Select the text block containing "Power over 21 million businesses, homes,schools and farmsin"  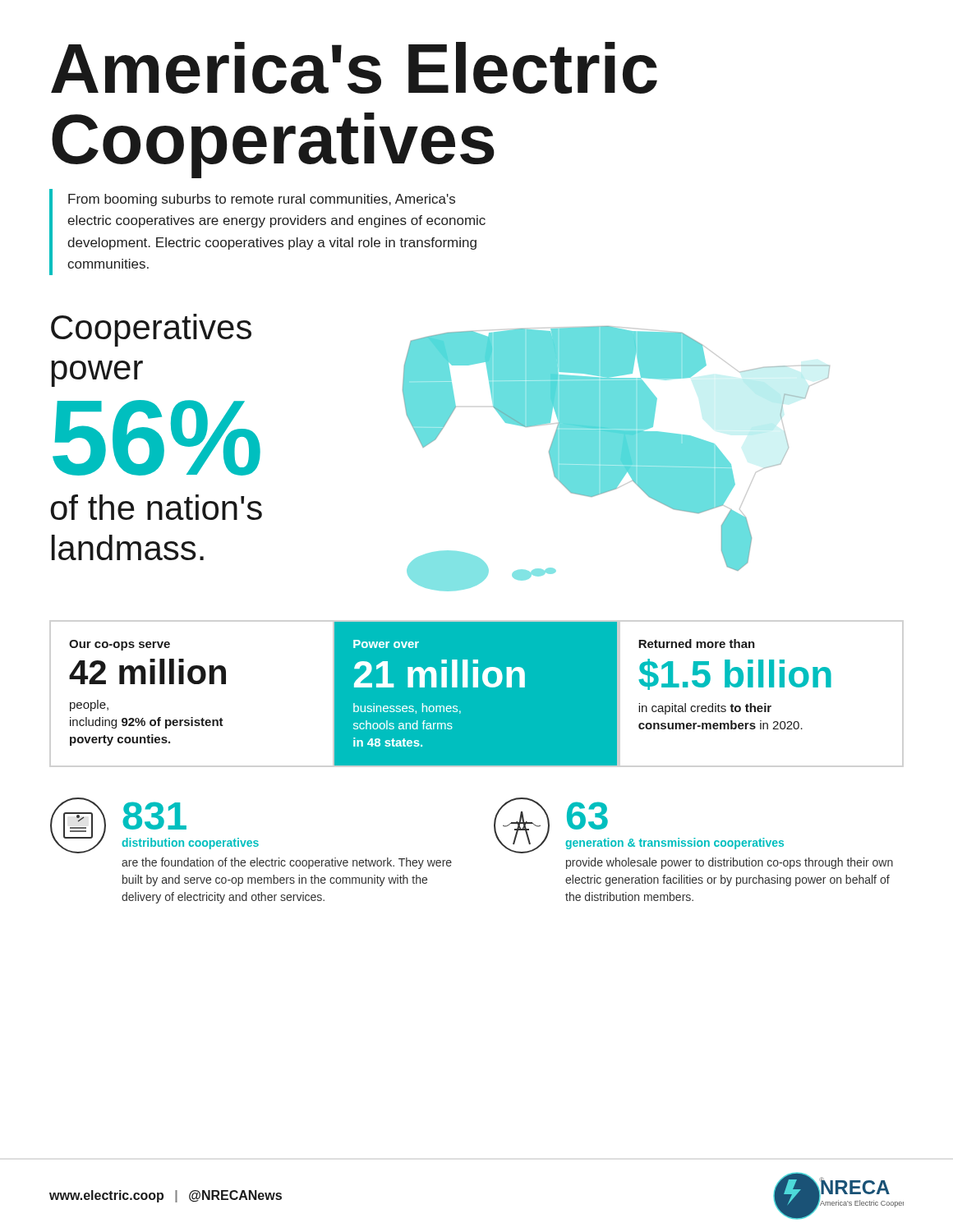(476, 694)
